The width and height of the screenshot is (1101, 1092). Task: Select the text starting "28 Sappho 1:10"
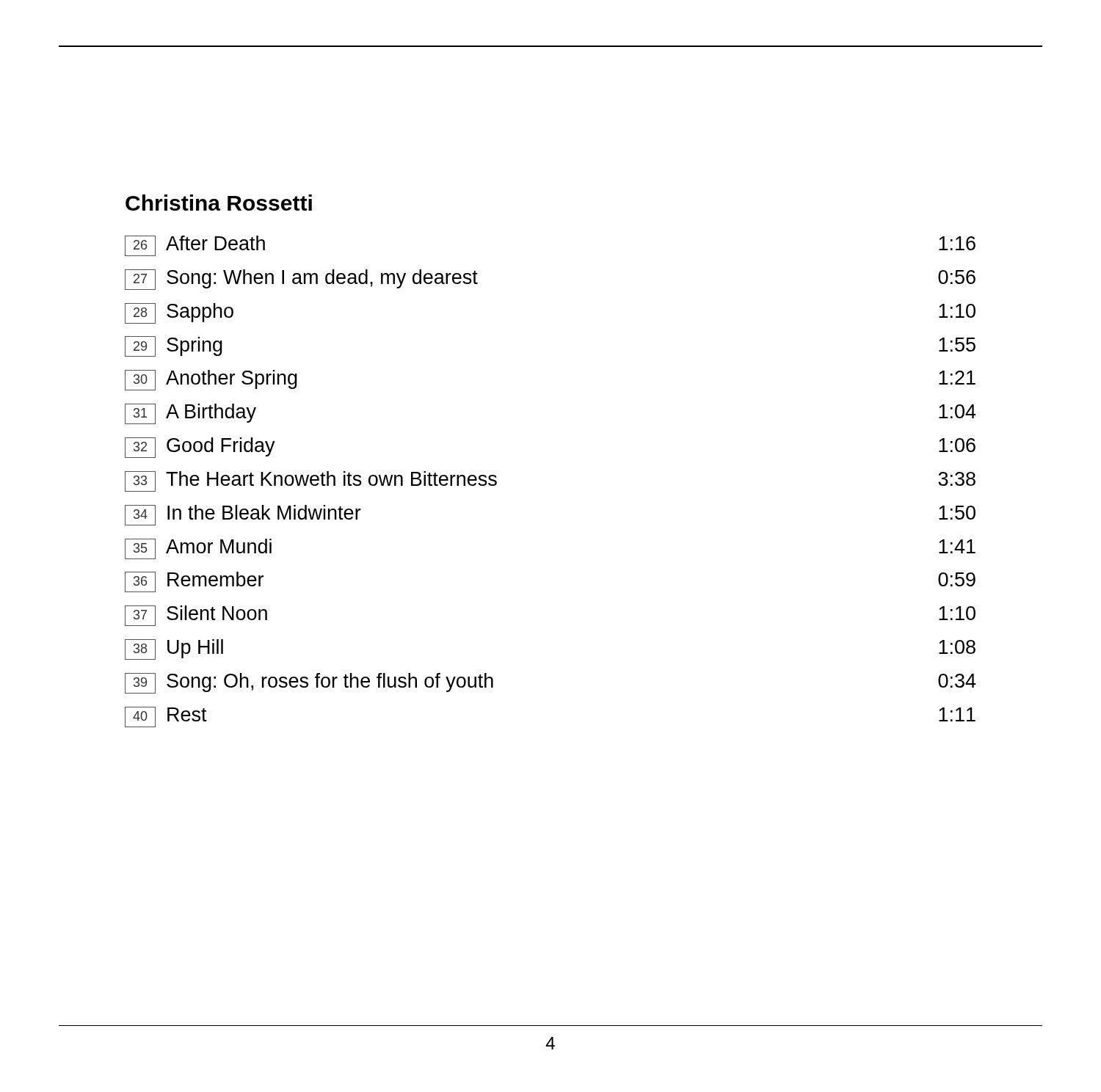(185, 312)
